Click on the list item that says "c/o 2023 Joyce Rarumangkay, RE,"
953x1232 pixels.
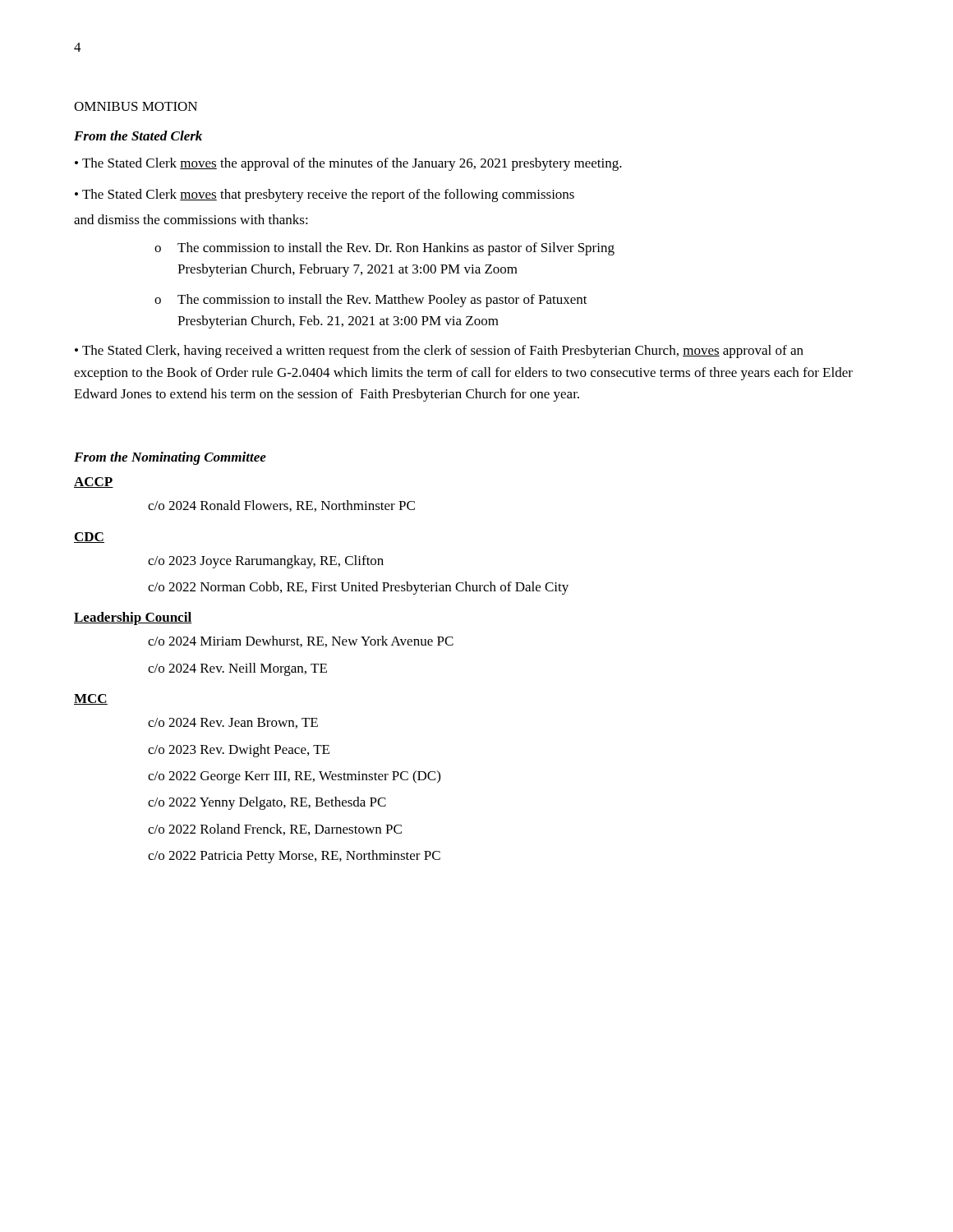[266, 560]
